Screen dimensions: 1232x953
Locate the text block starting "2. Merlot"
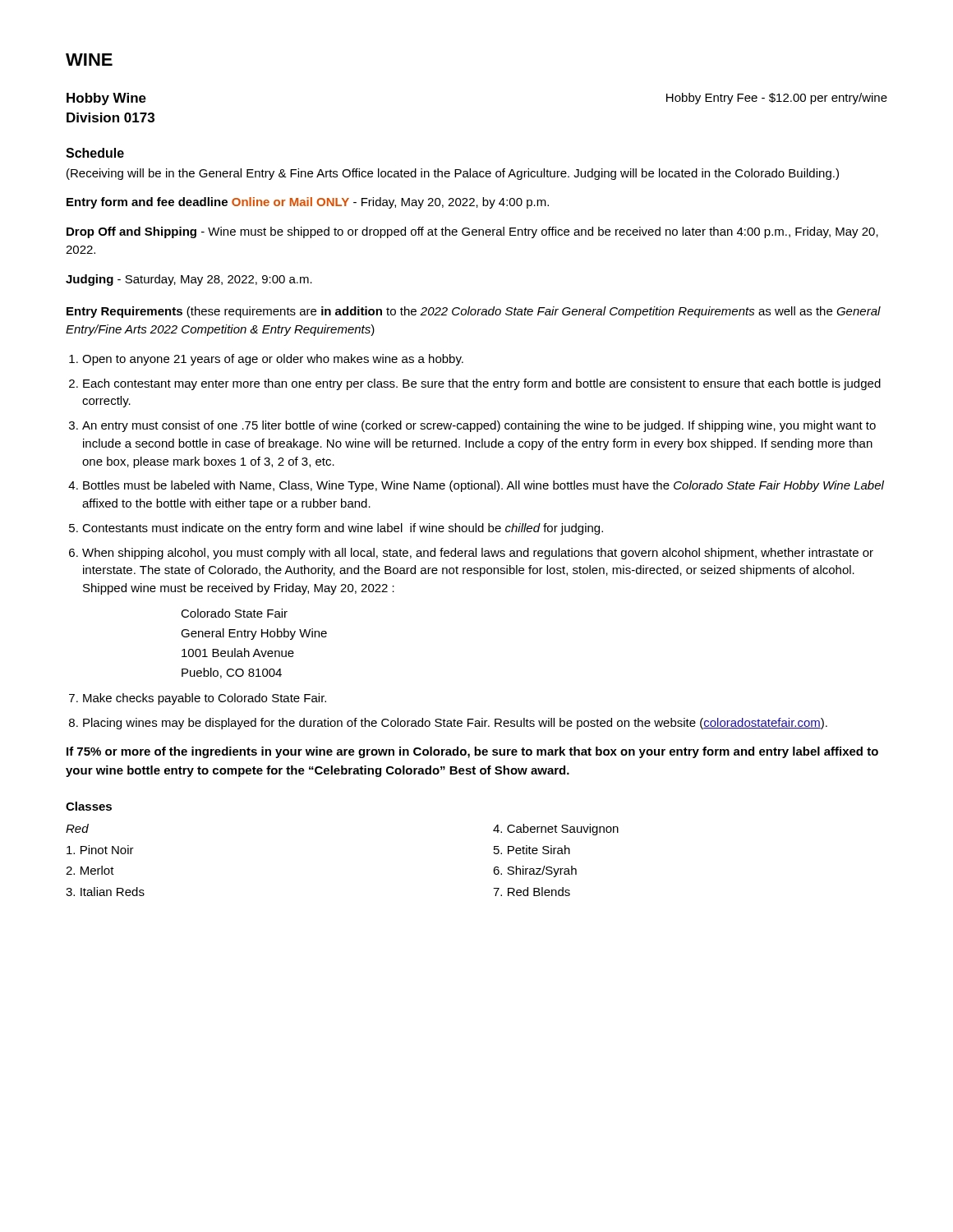pos(90,870)
